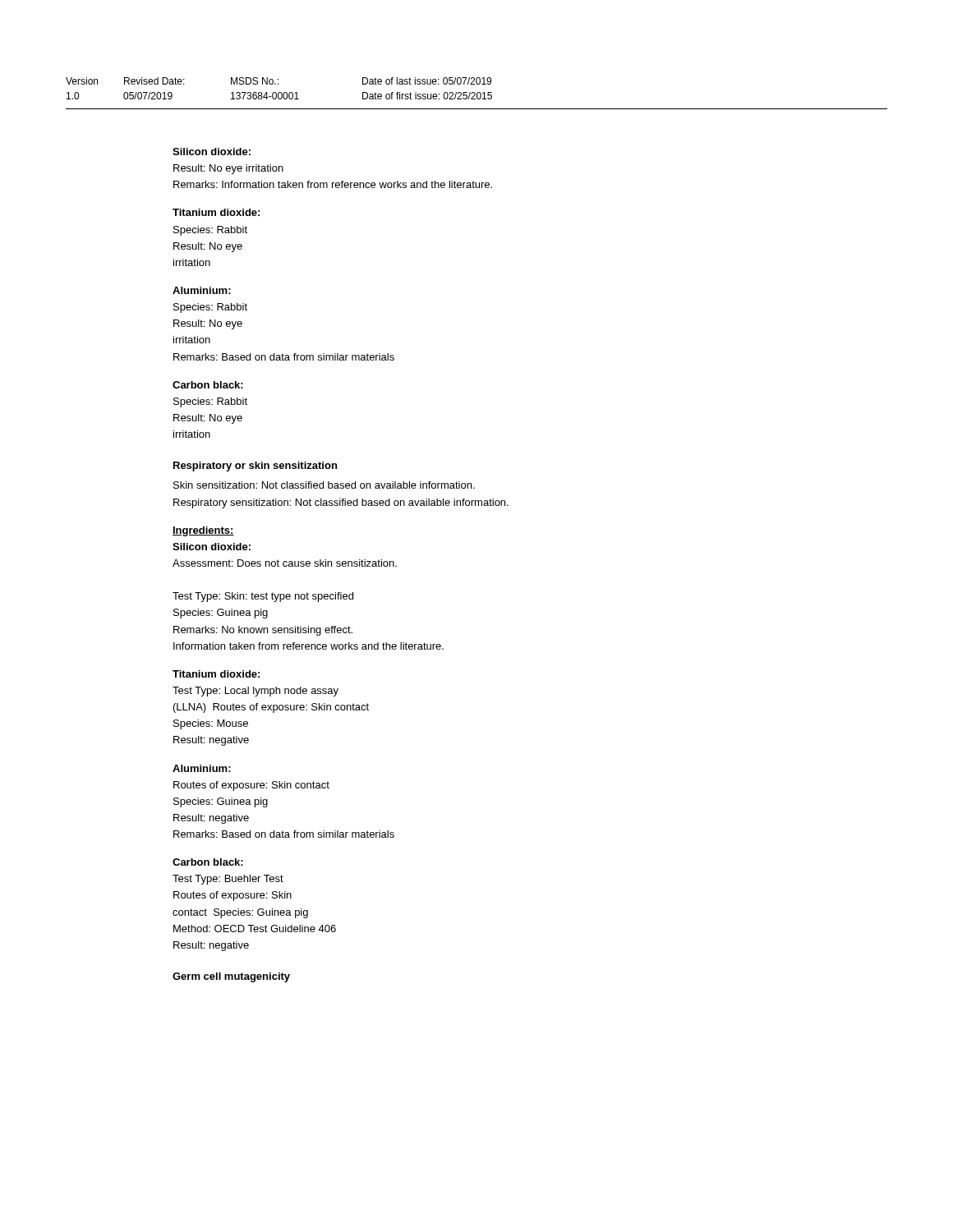Select the section header containing "Respiratory or skin sensitization"
Viewport: 953px width, 1232px height.
click(x=255, y=465)
